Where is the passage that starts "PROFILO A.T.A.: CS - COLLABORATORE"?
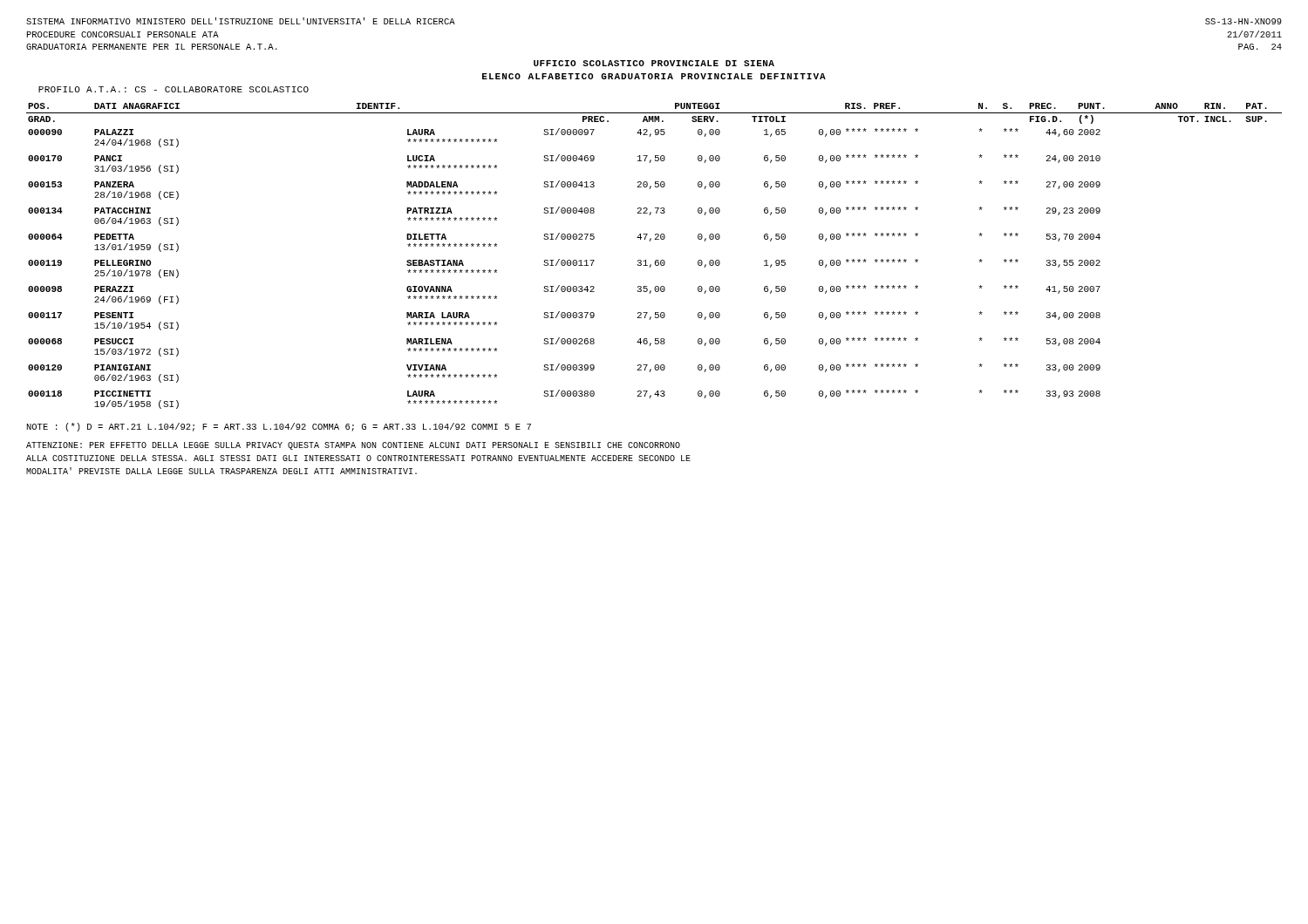 pos(168,90)
